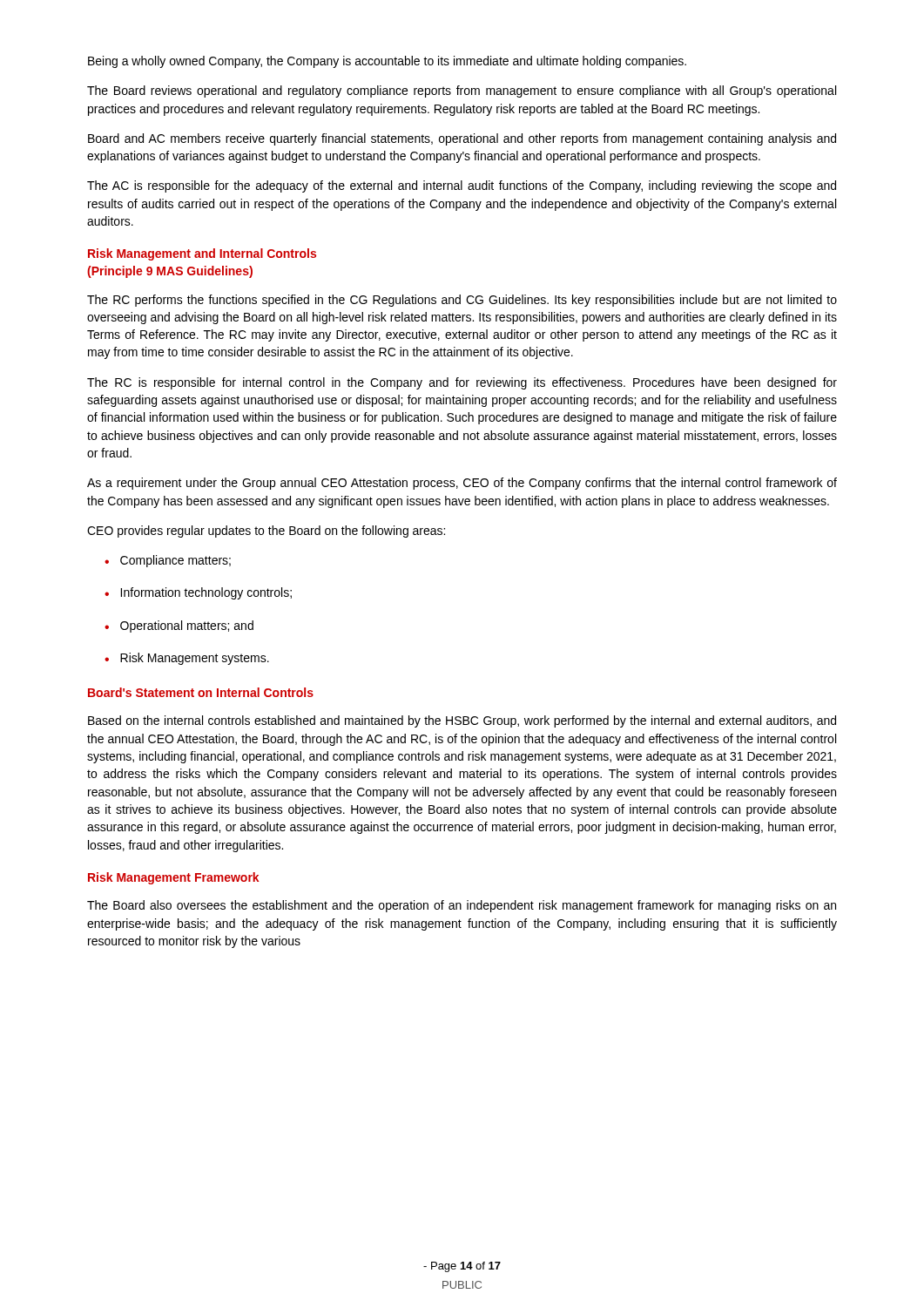This screenshot has height=1307, width=924.
Task: Click the passage that begins "The Board also oversees the"
Action: click(462, 924)
